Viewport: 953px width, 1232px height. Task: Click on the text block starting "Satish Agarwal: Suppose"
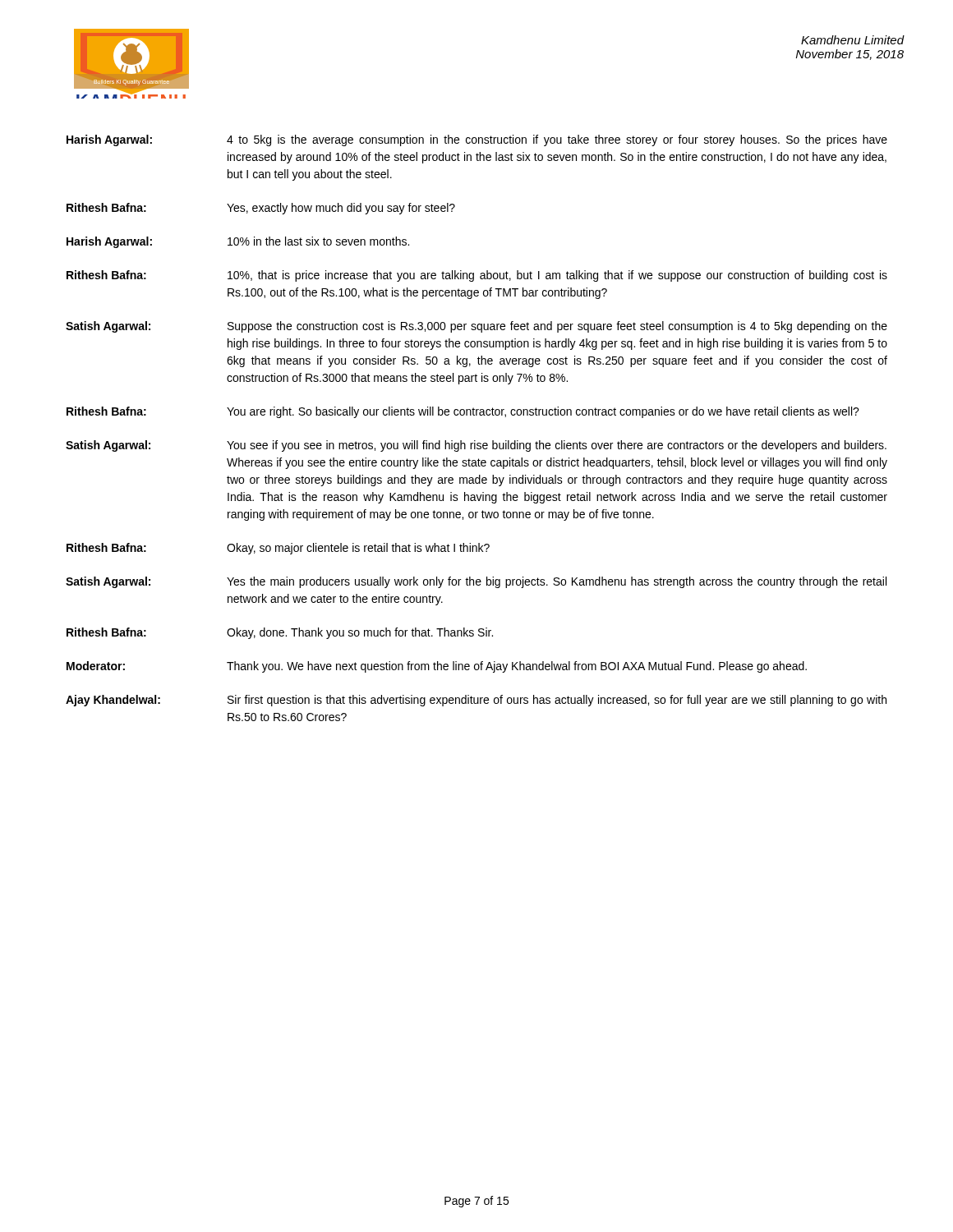(x=476, y=352)
